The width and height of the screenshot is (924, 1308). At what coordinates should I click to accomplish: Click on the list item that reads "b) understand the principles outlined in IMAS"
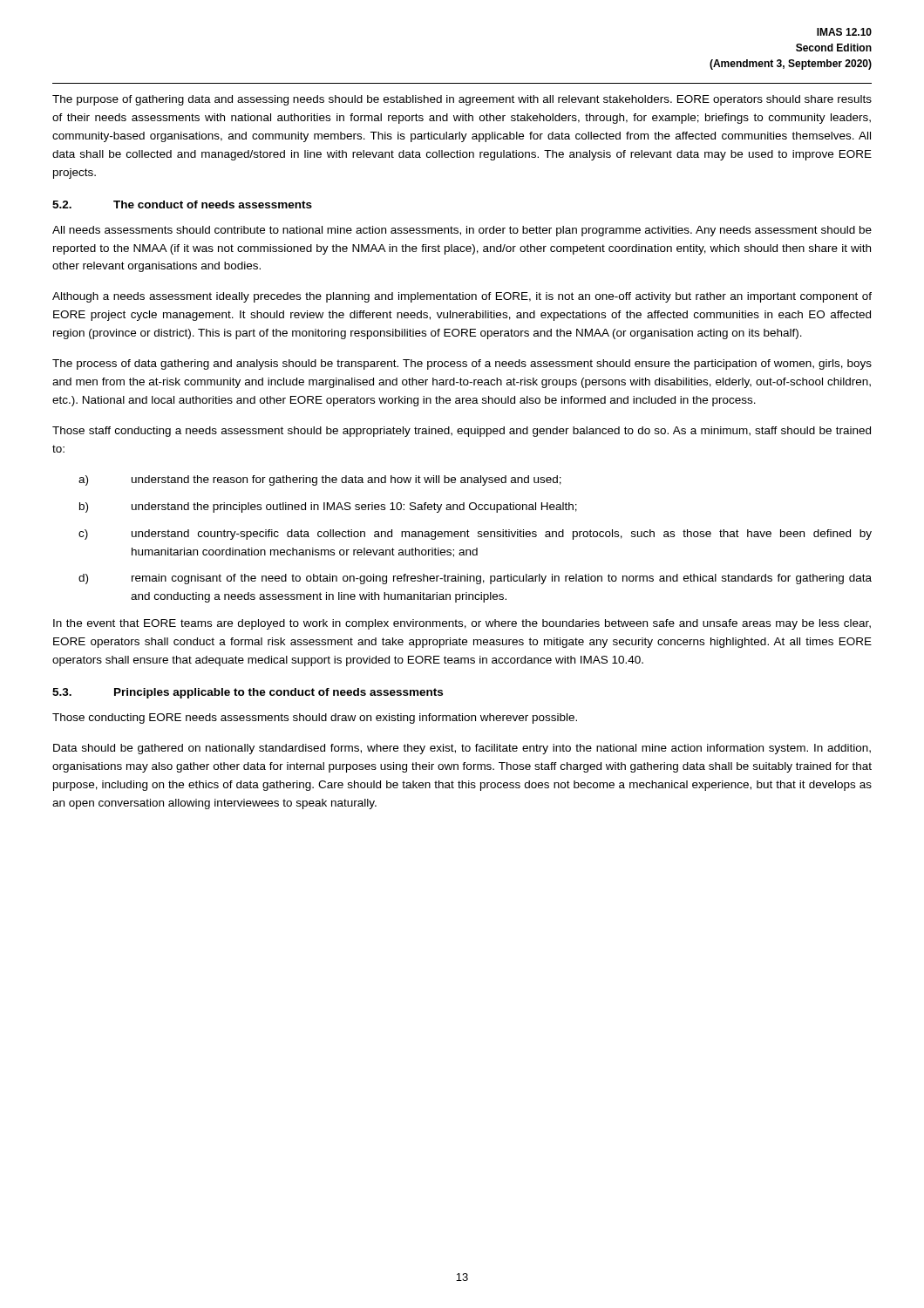point(462,507)
